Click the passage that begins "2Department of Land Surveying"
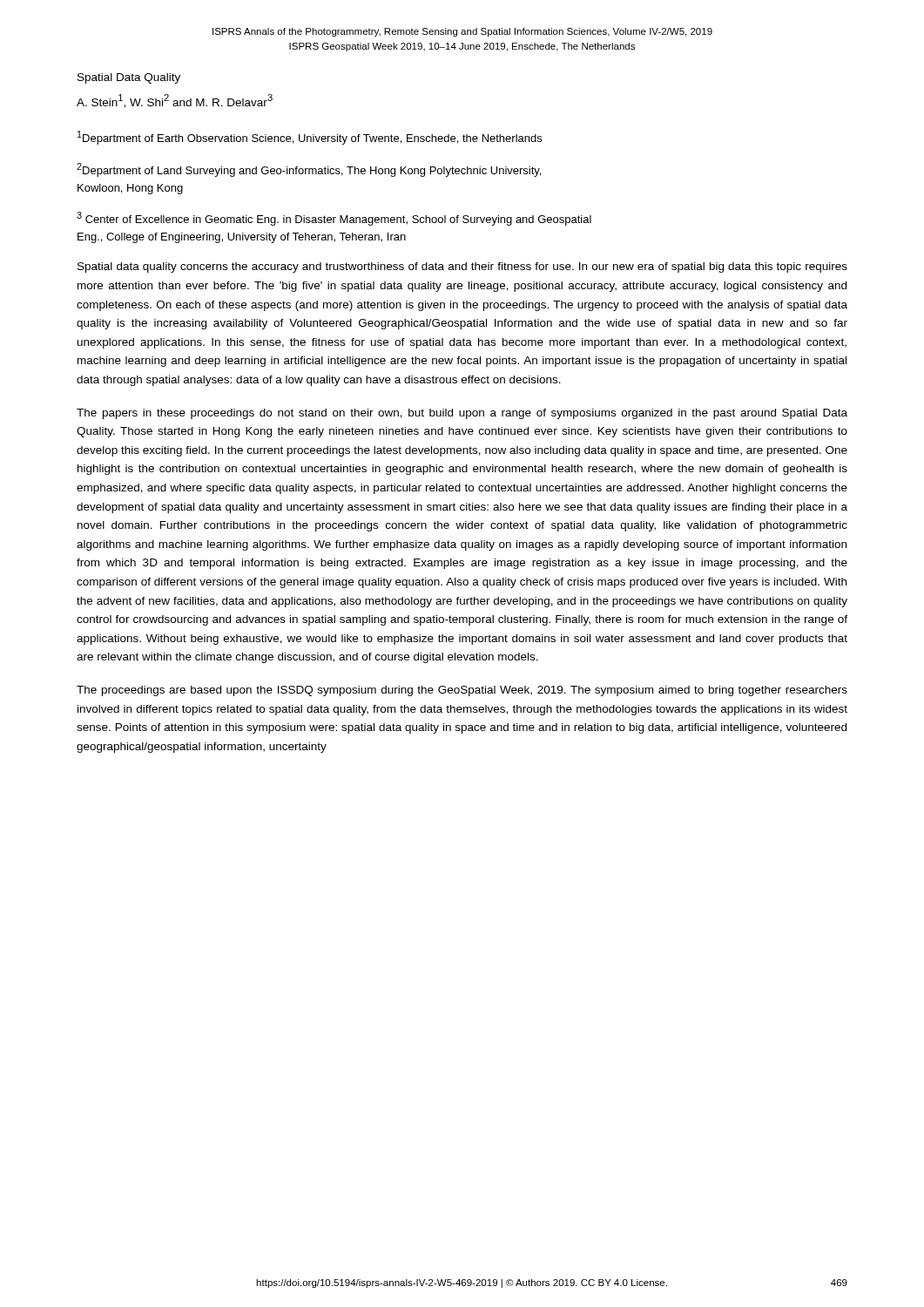Viewport: 924px width, 1307px height. pos(309,177)
